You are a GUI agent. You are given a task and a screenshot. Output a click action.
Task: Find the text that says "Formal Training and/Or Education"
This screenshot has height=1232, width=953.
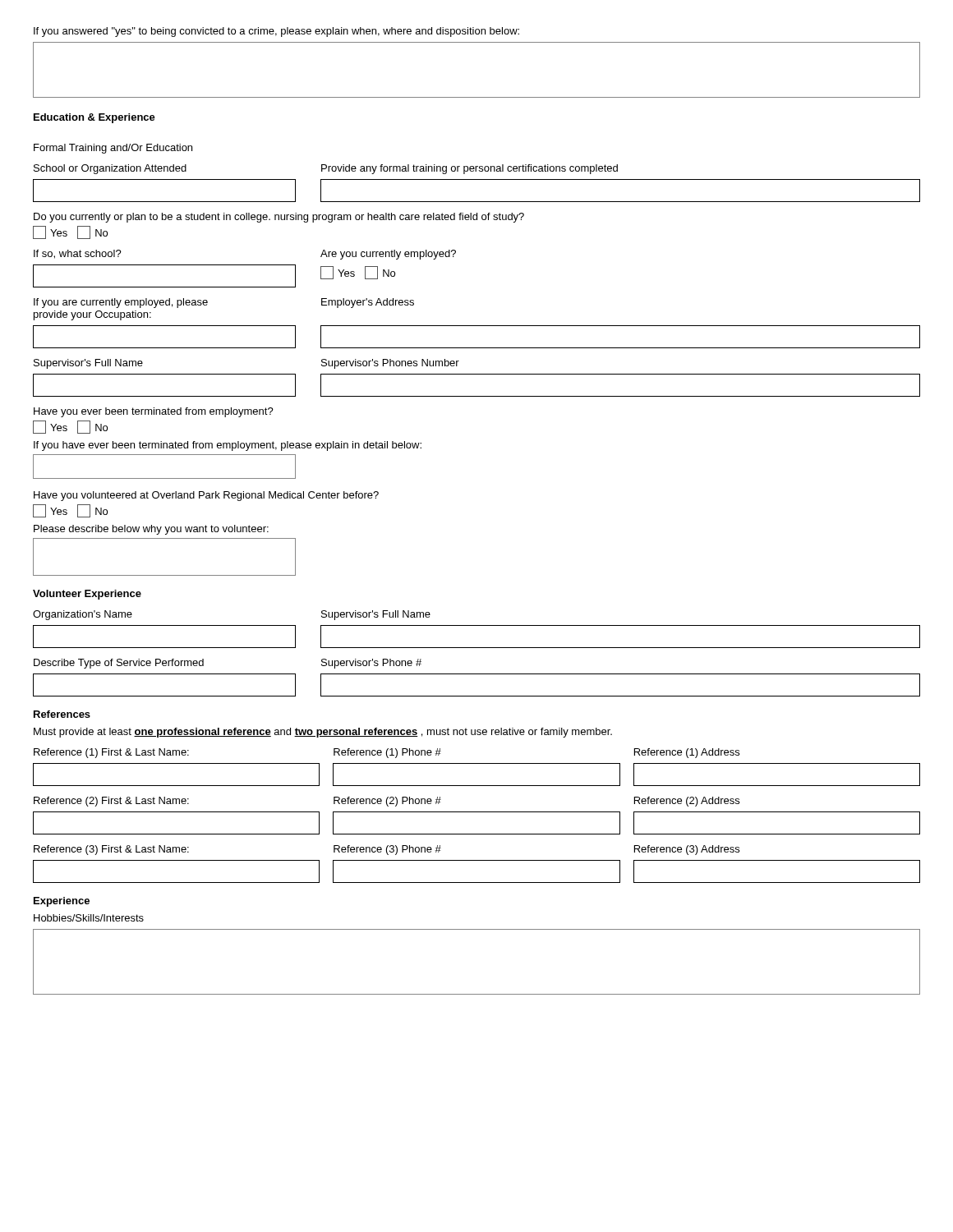(x=113, y=147)
